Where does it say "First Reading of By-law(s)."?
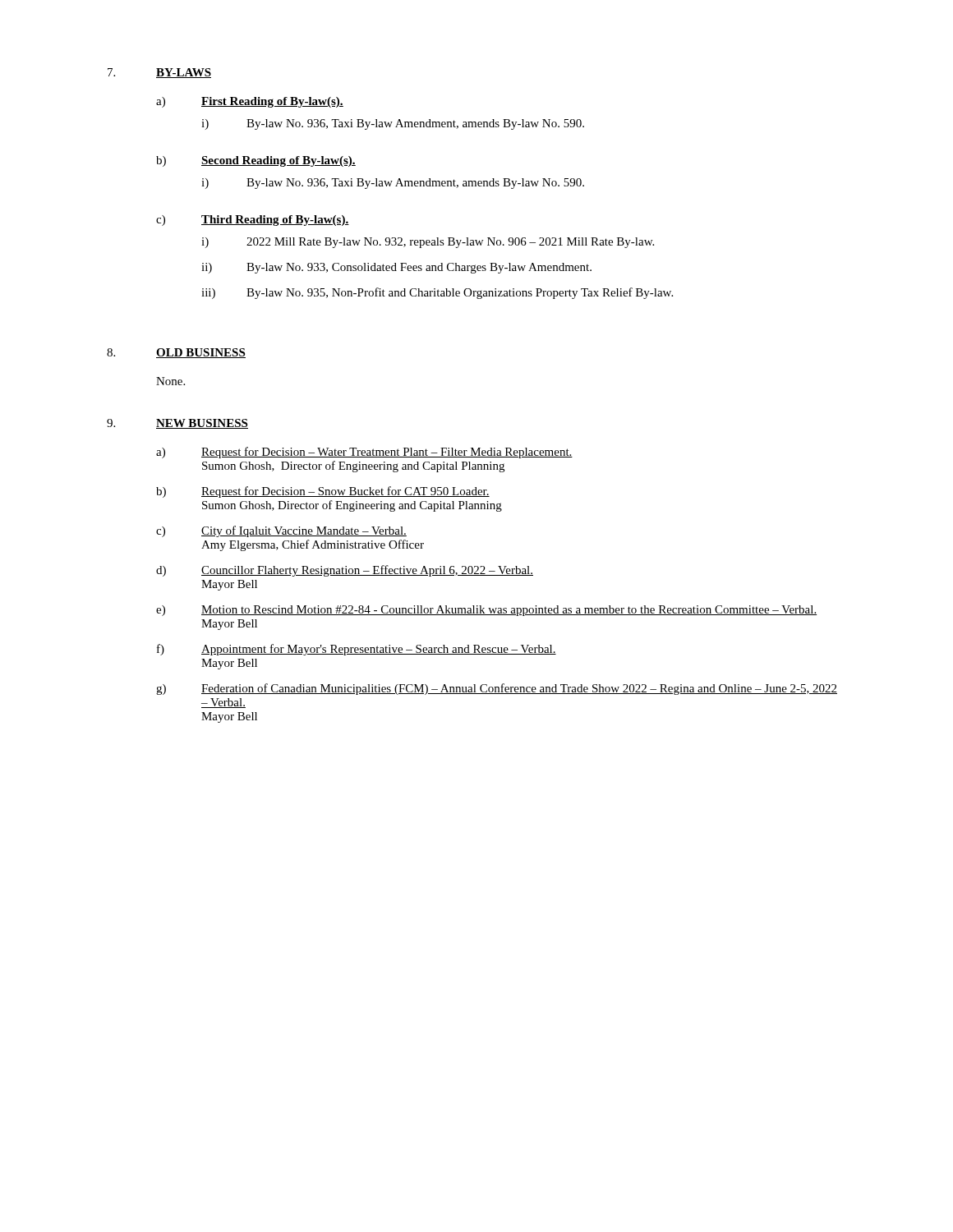 pyautogui.click(x=272, y=101)
